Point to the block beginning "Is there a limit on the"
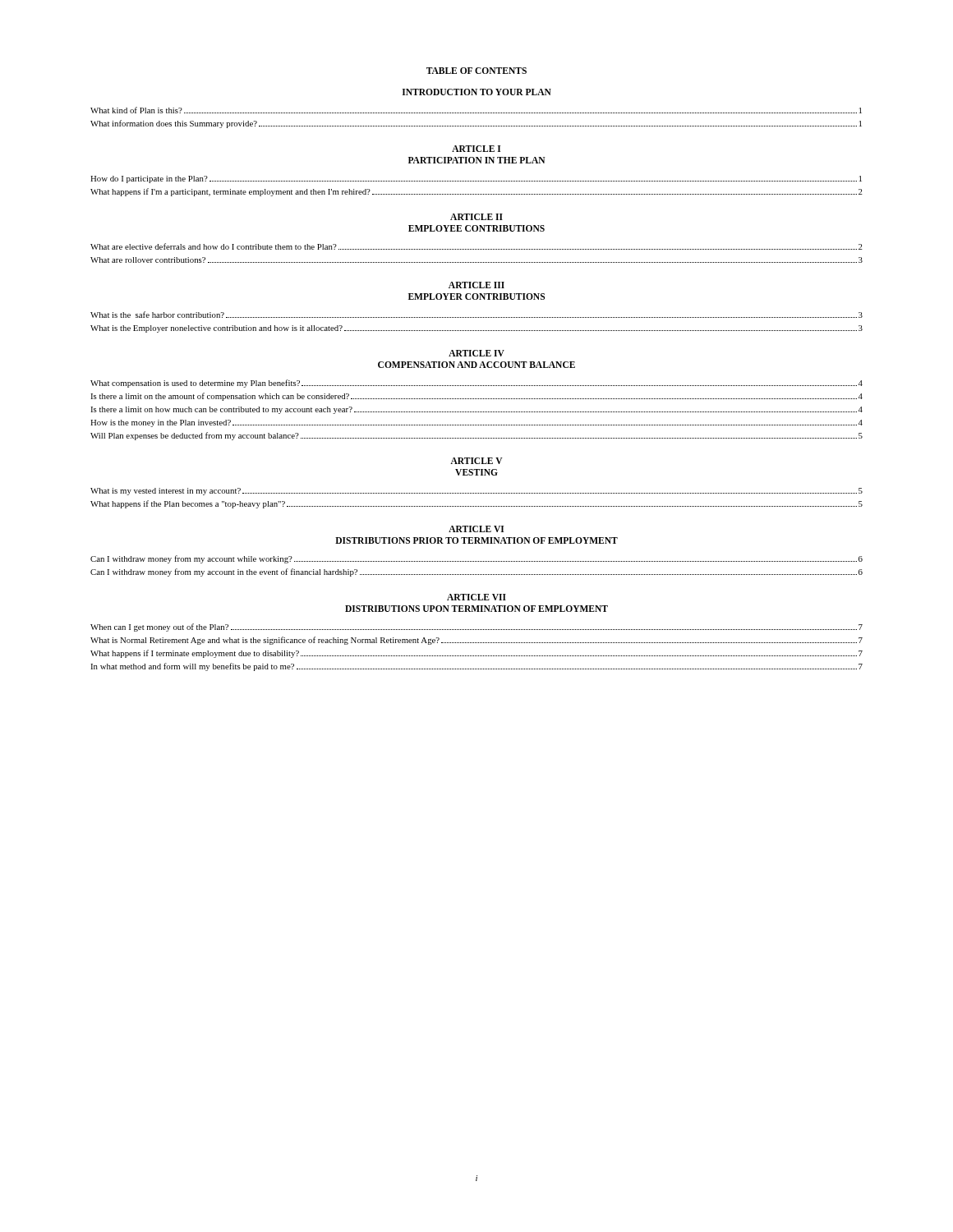953x1232 pixels. point(476,396)
